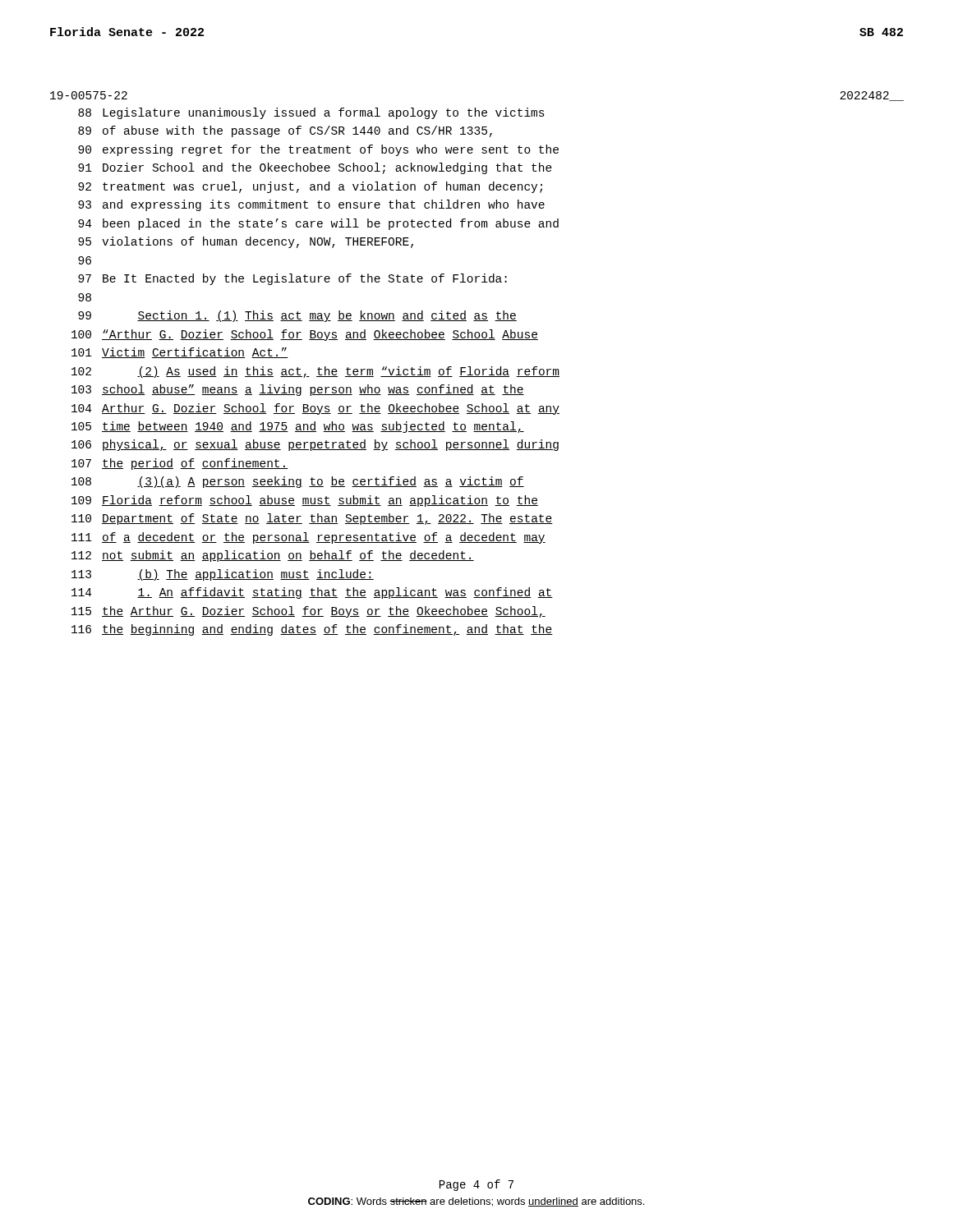Locate the list item with the text "113 (b) The application must include:"

[223, 575]
